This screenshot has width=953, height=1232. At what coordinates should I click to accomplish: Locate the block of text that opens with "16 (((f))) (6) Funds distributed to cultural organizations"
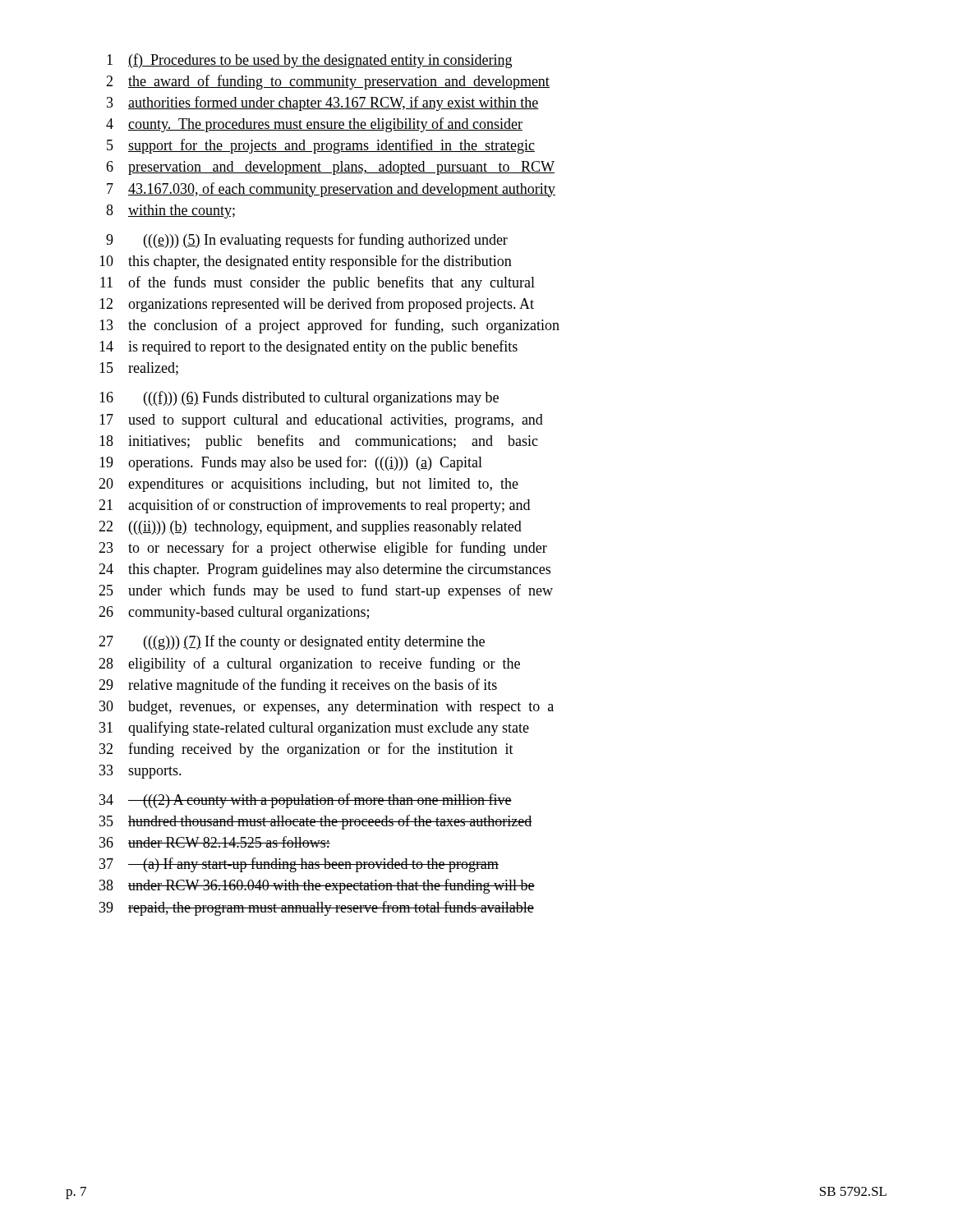coord(476,398)
